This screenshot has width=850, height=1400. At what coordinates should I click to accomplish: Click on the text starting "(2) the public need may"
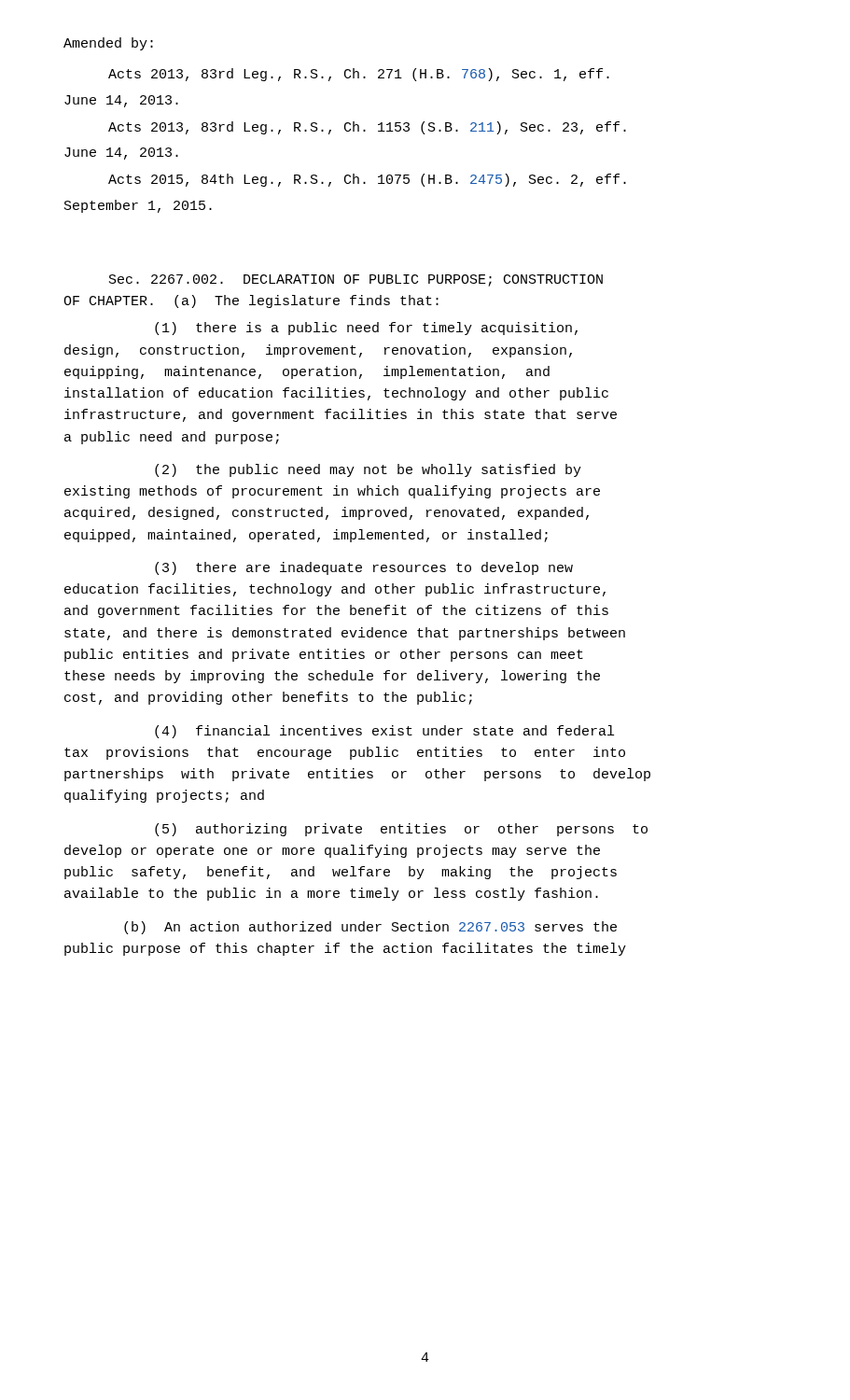(x=425, y=503)
